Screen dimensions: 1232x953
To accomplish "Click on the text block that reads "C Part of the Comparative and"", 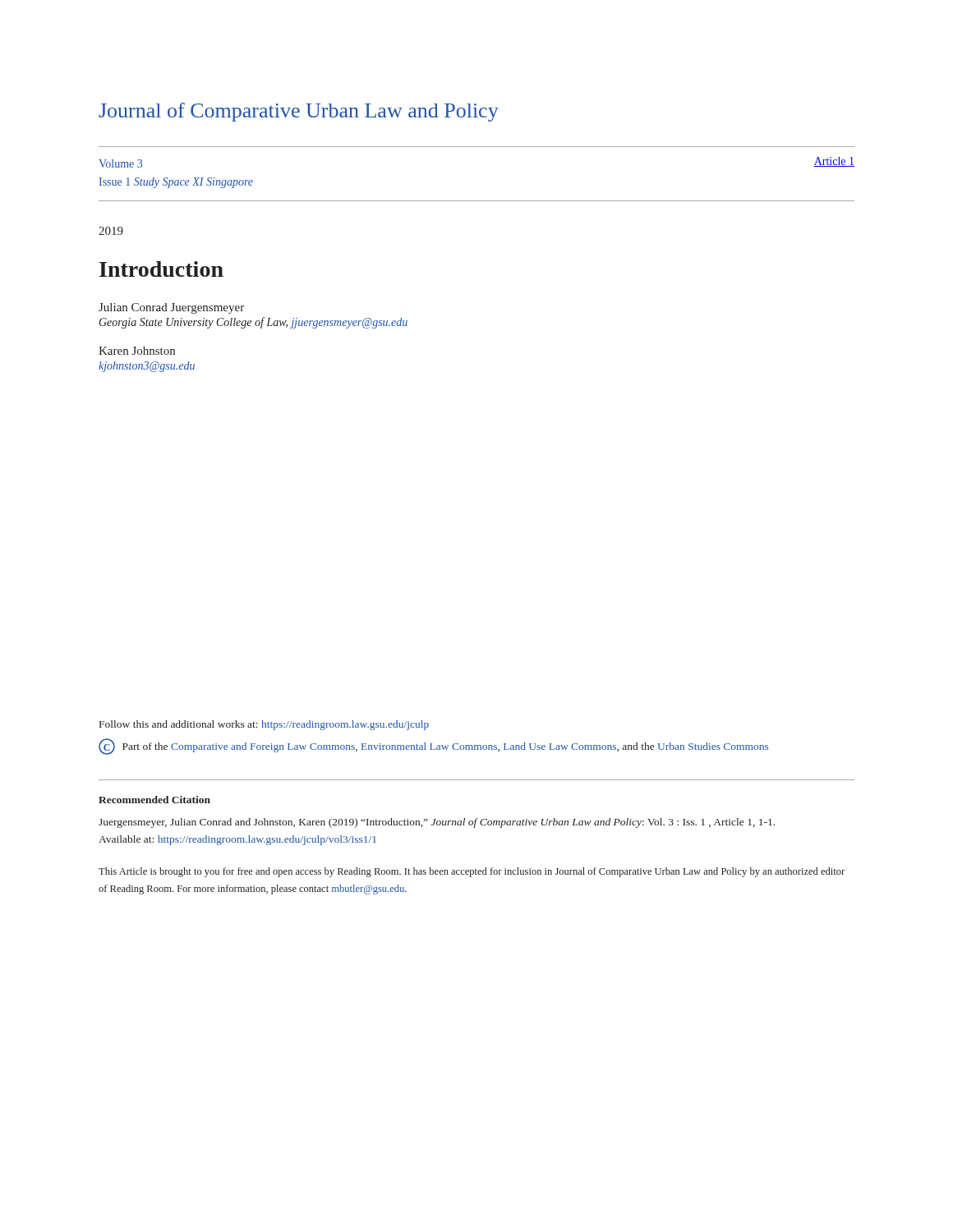I will [476, 747].
